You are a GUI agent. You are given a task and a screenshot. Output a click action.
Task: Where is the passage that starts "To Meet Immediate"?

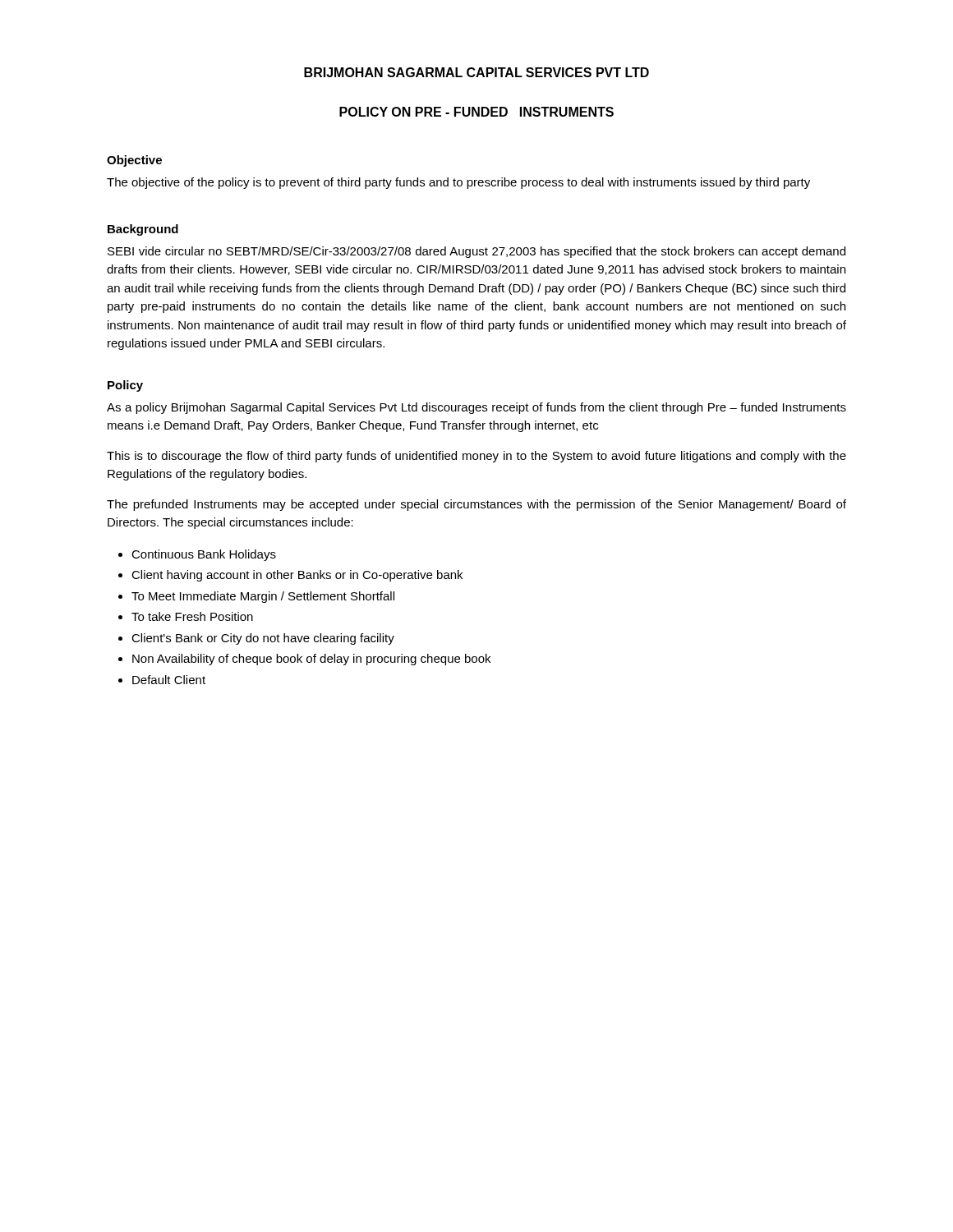point(263,595)
